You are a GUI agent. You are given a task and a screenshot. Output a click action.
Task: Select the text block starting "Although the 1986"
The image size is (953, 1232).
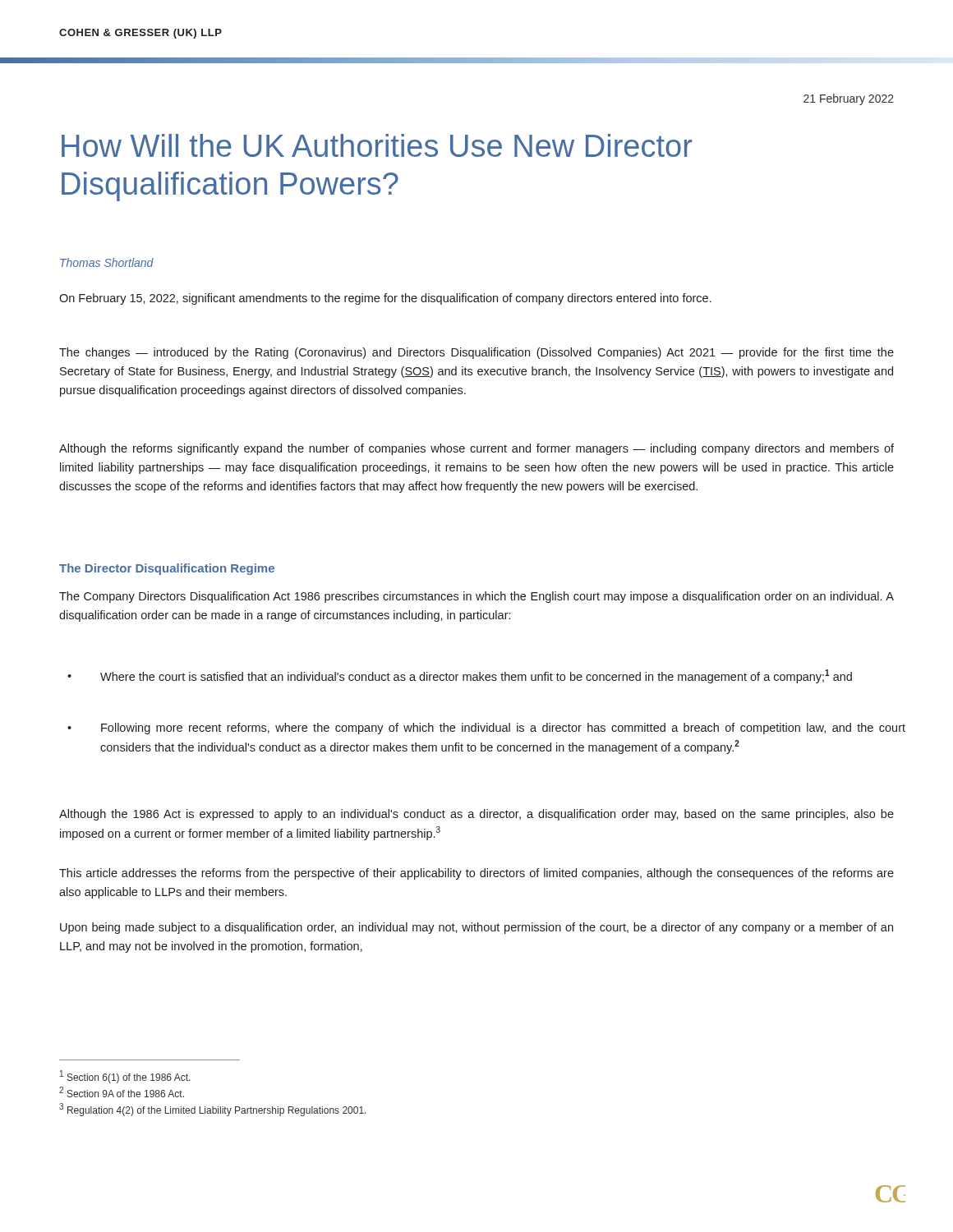coord(476,824)
